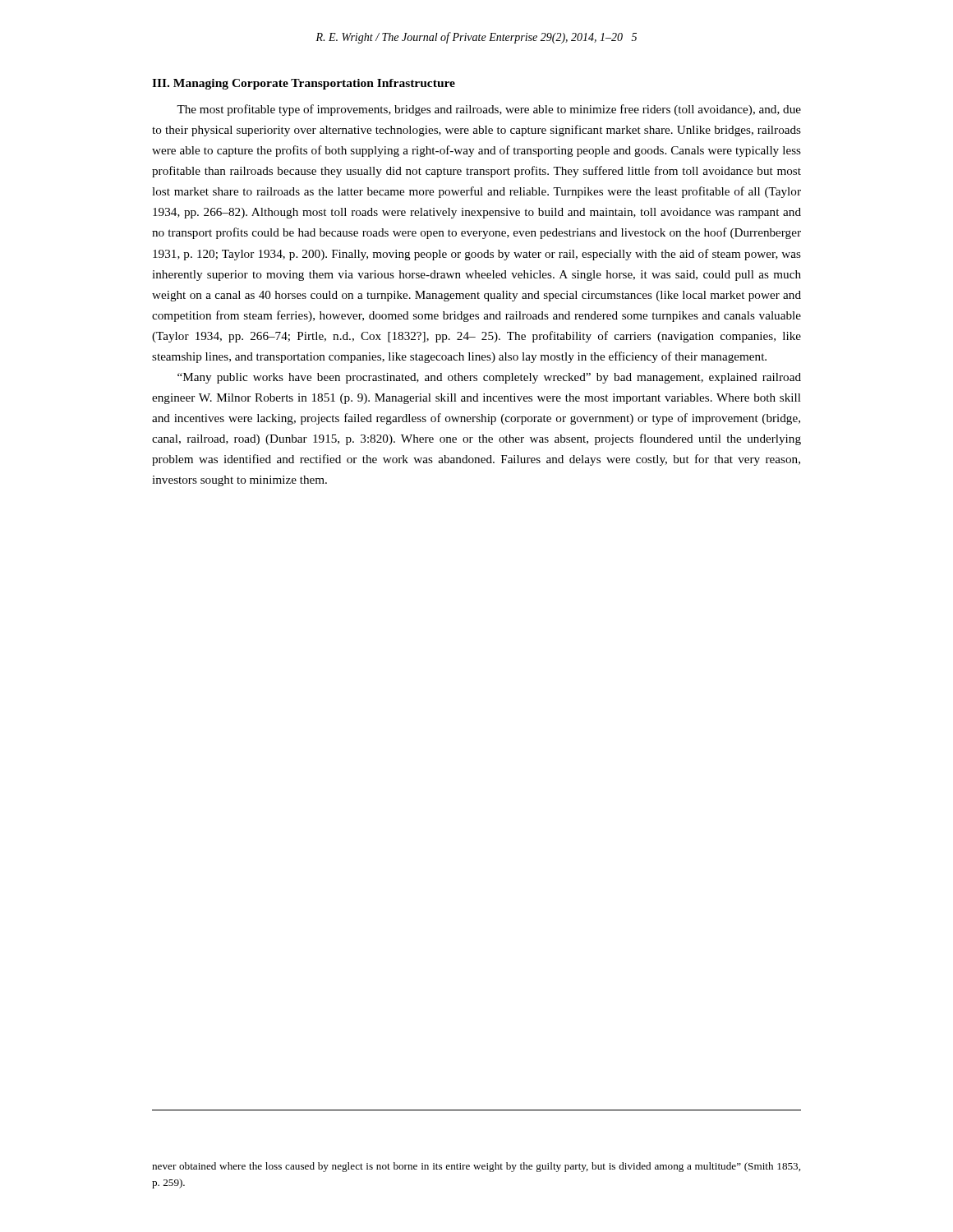Find the element starting "The most profitable type of"
Image resolution: width=953 pixels, height=1232 pixels.
(476, 232)
